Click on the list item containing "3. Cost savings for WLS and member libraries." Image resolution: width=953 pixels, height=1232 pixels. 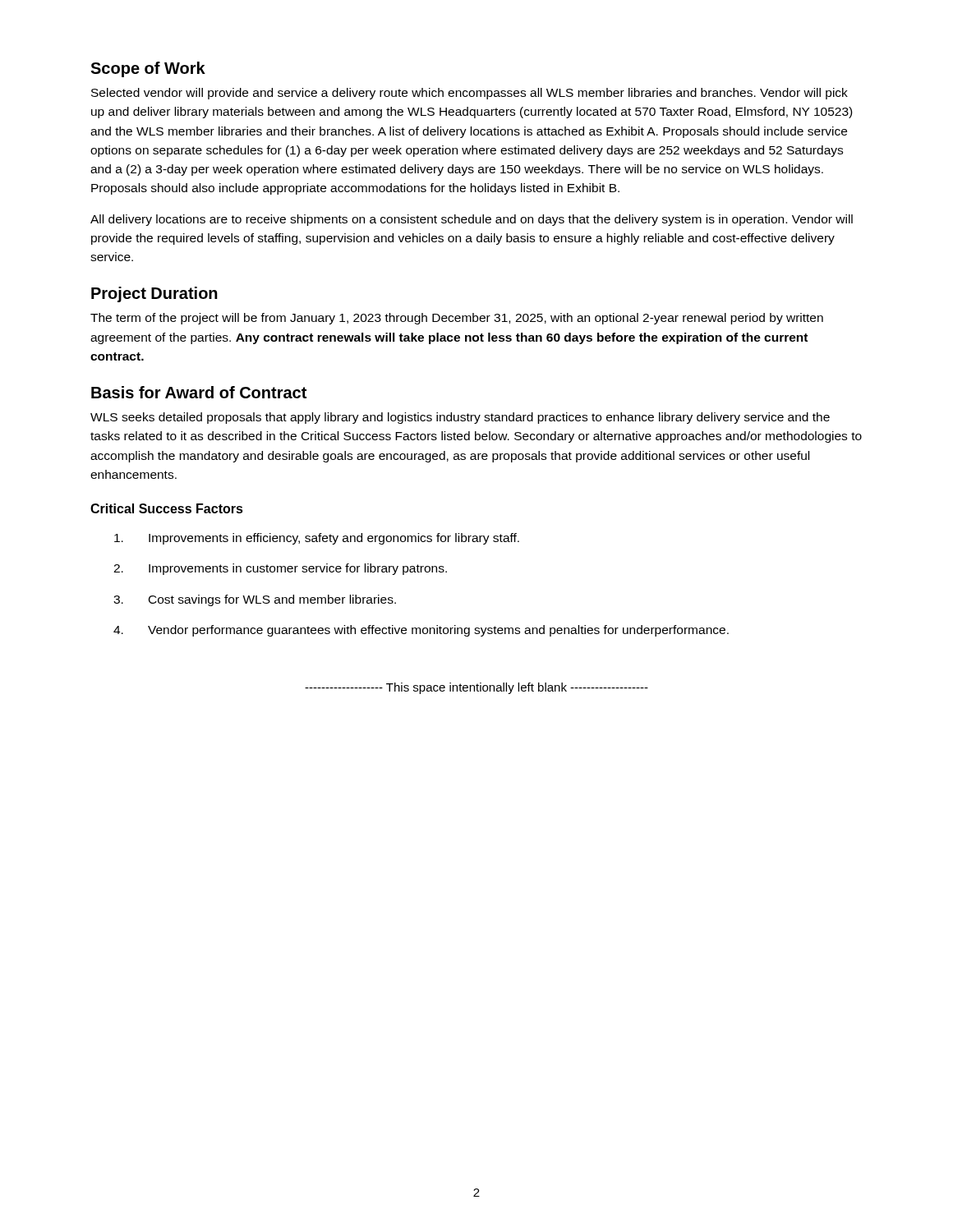point(255,600)
